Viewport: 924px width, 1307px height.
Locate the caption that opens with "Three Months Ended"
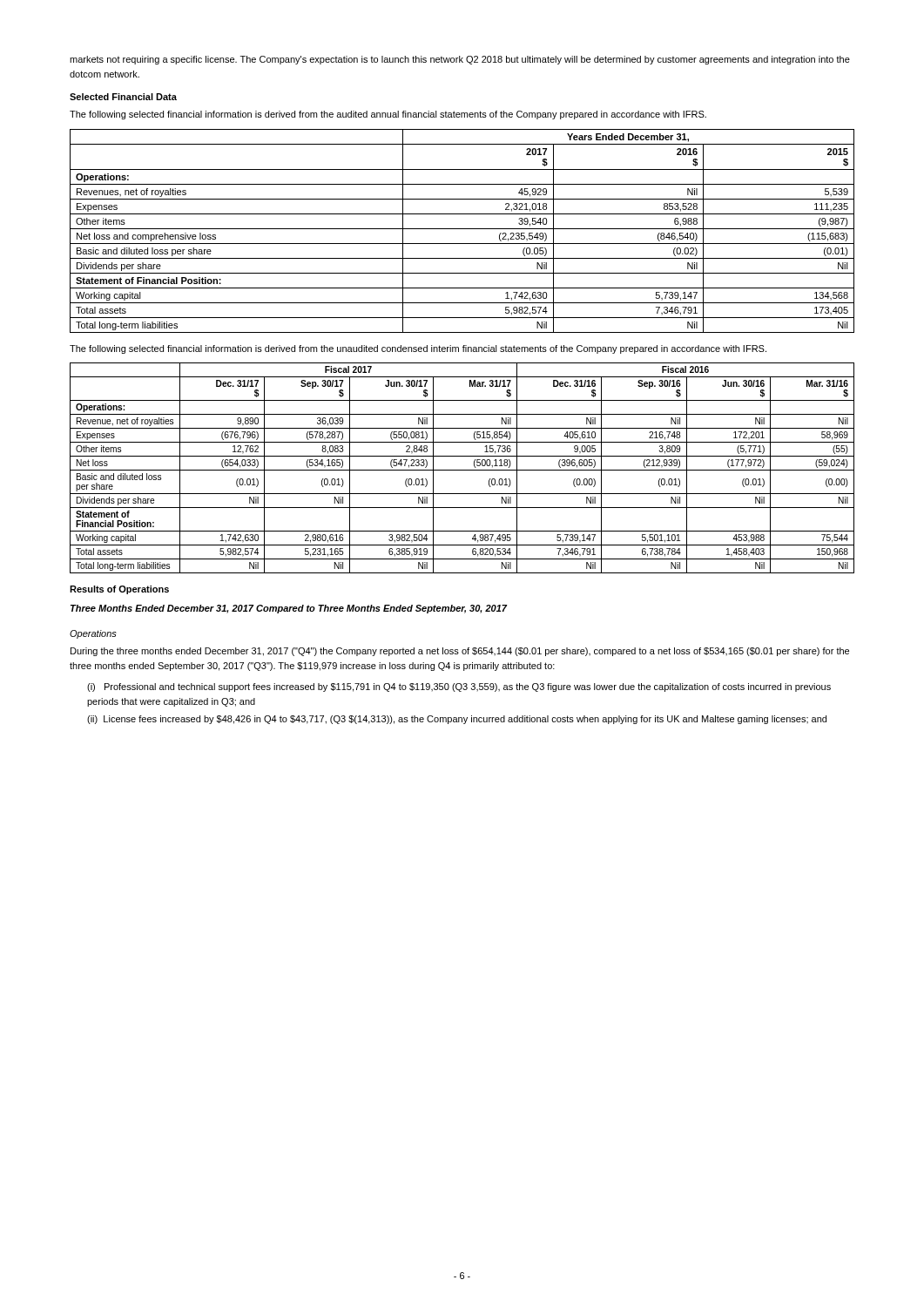click(x=288, y=608)
